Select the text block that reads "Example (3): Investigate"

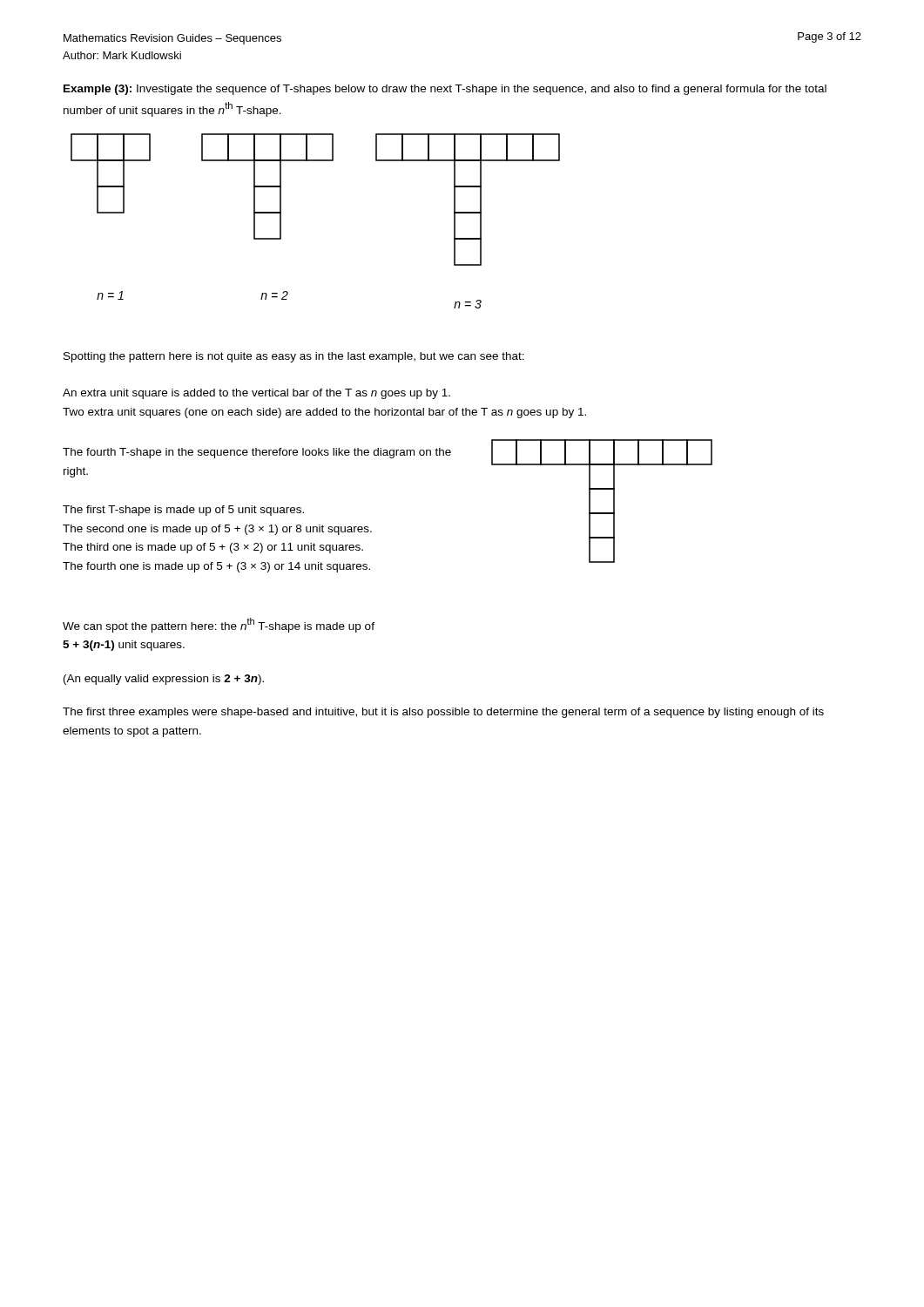coord(445,99)
